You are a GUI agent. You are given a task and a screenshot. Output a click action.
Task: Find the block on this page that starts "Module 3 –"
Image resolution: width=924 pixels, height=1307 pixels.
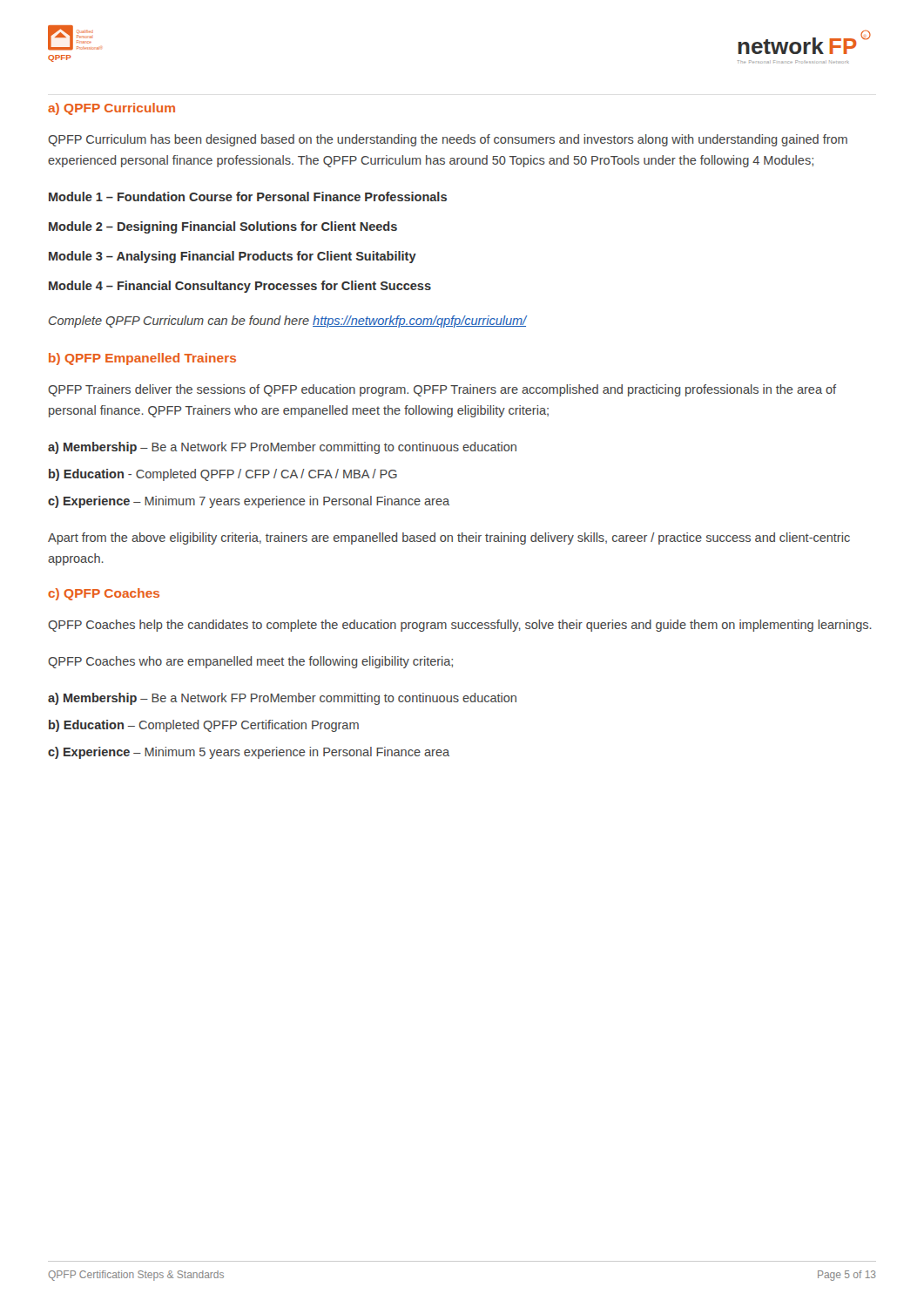tap(232, 256)
